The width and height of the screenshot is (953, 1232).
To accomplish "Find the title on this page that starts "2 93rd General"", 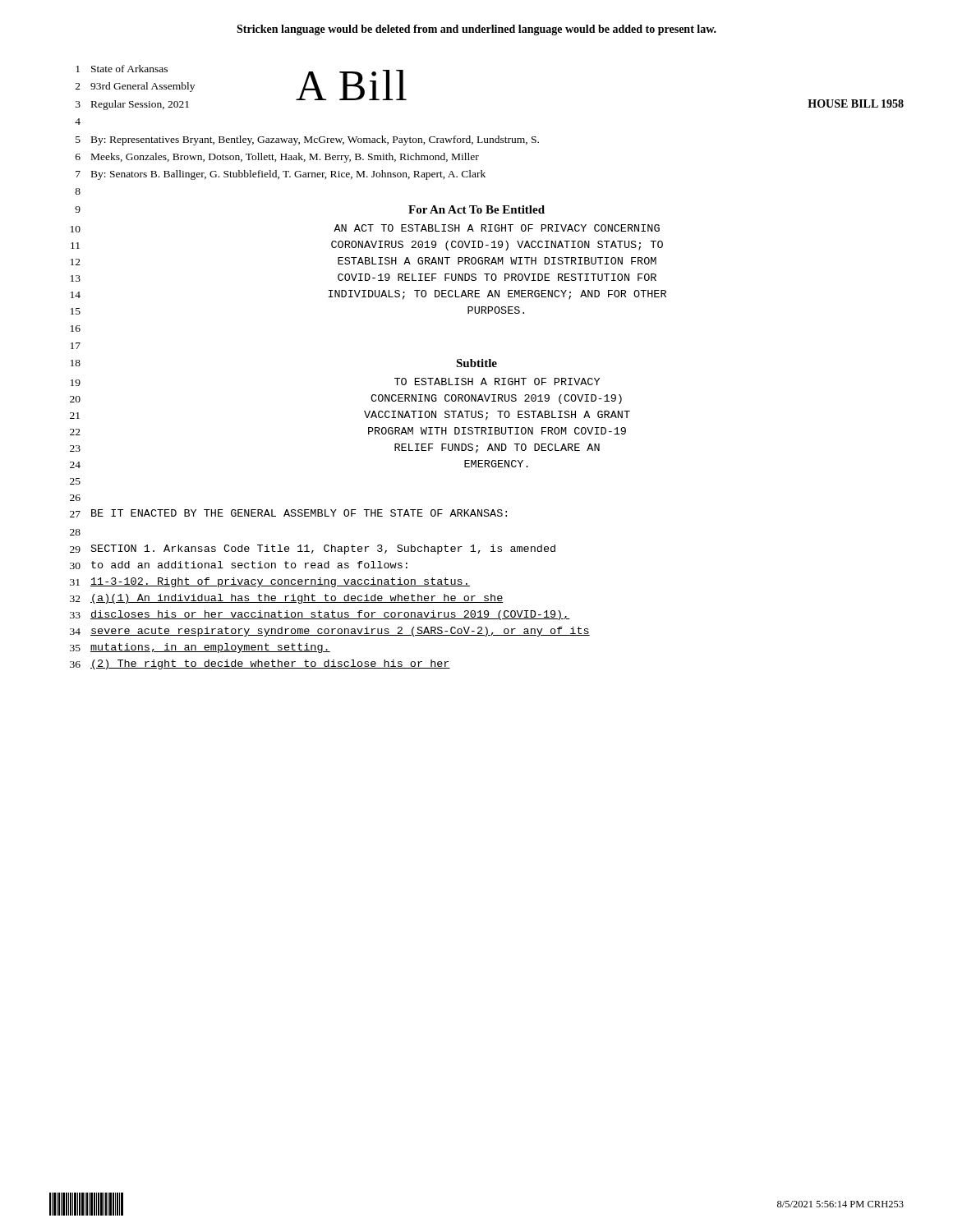I will (x=143, y=87).
